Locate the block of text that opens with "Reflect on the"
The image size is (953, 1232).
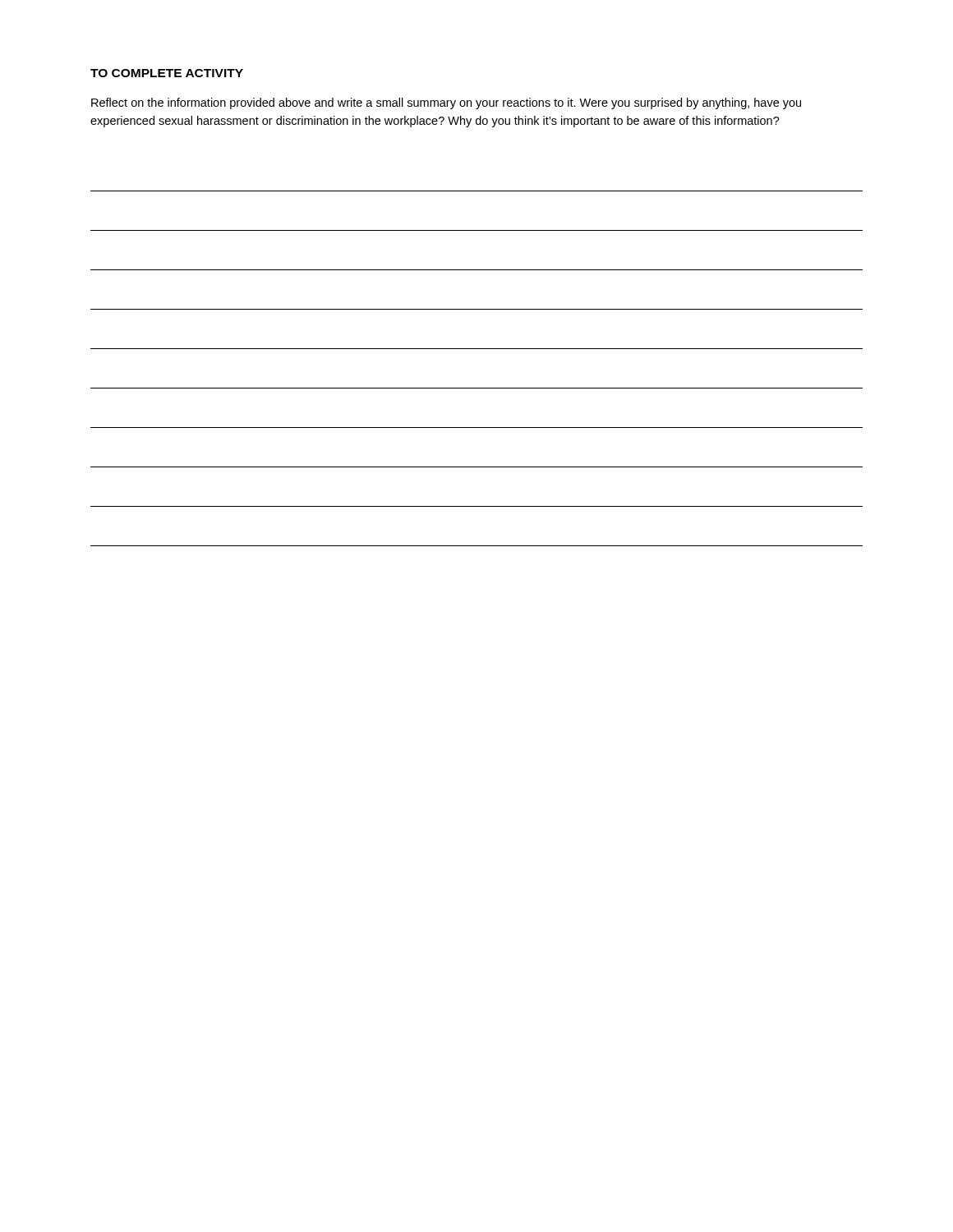click(x=446, y=112)
